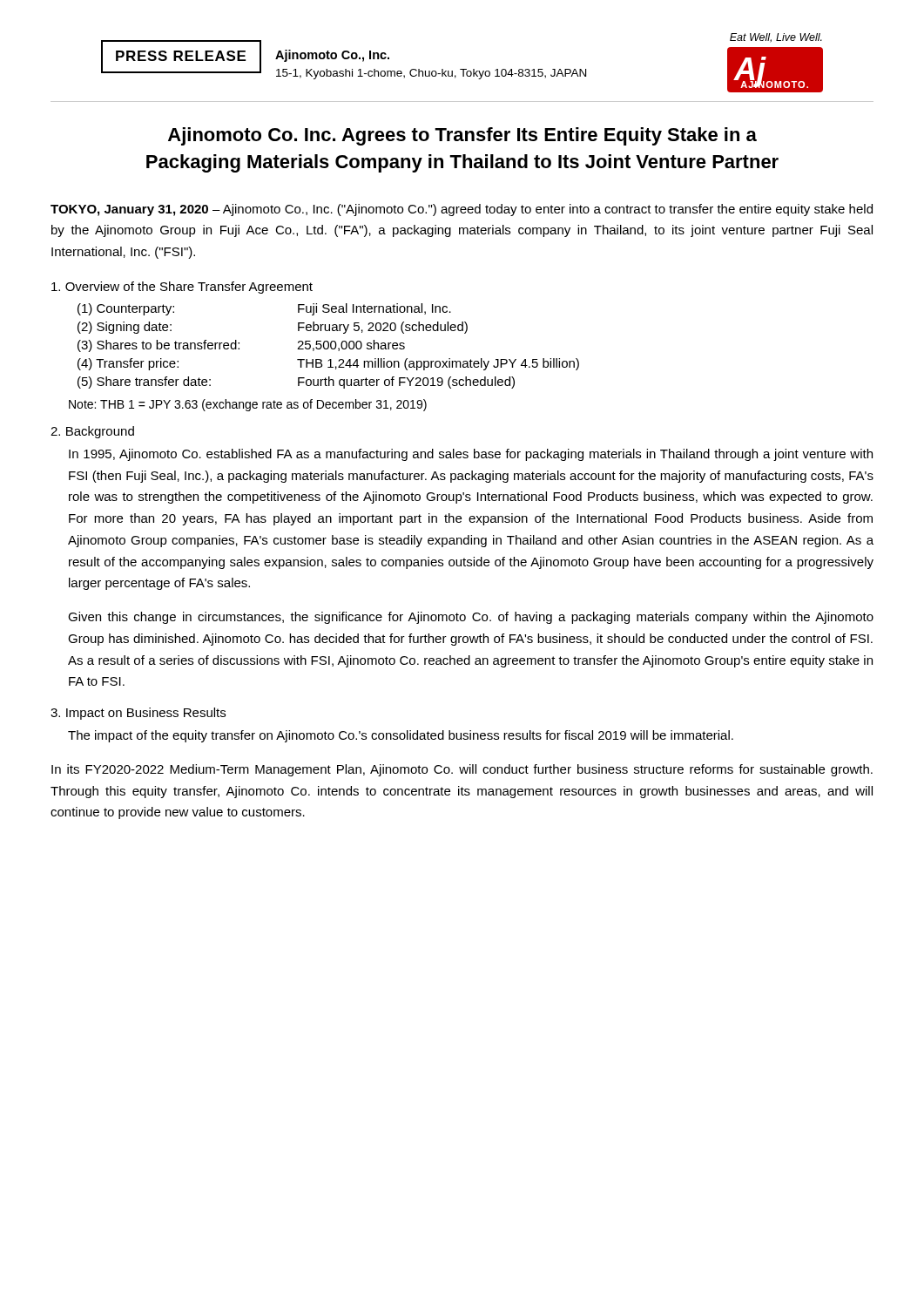The width and height of the screenshot is (924, 1307).
Task: Find the section header that reads "3. Impact on Business Results"
Action: (138, 712)
